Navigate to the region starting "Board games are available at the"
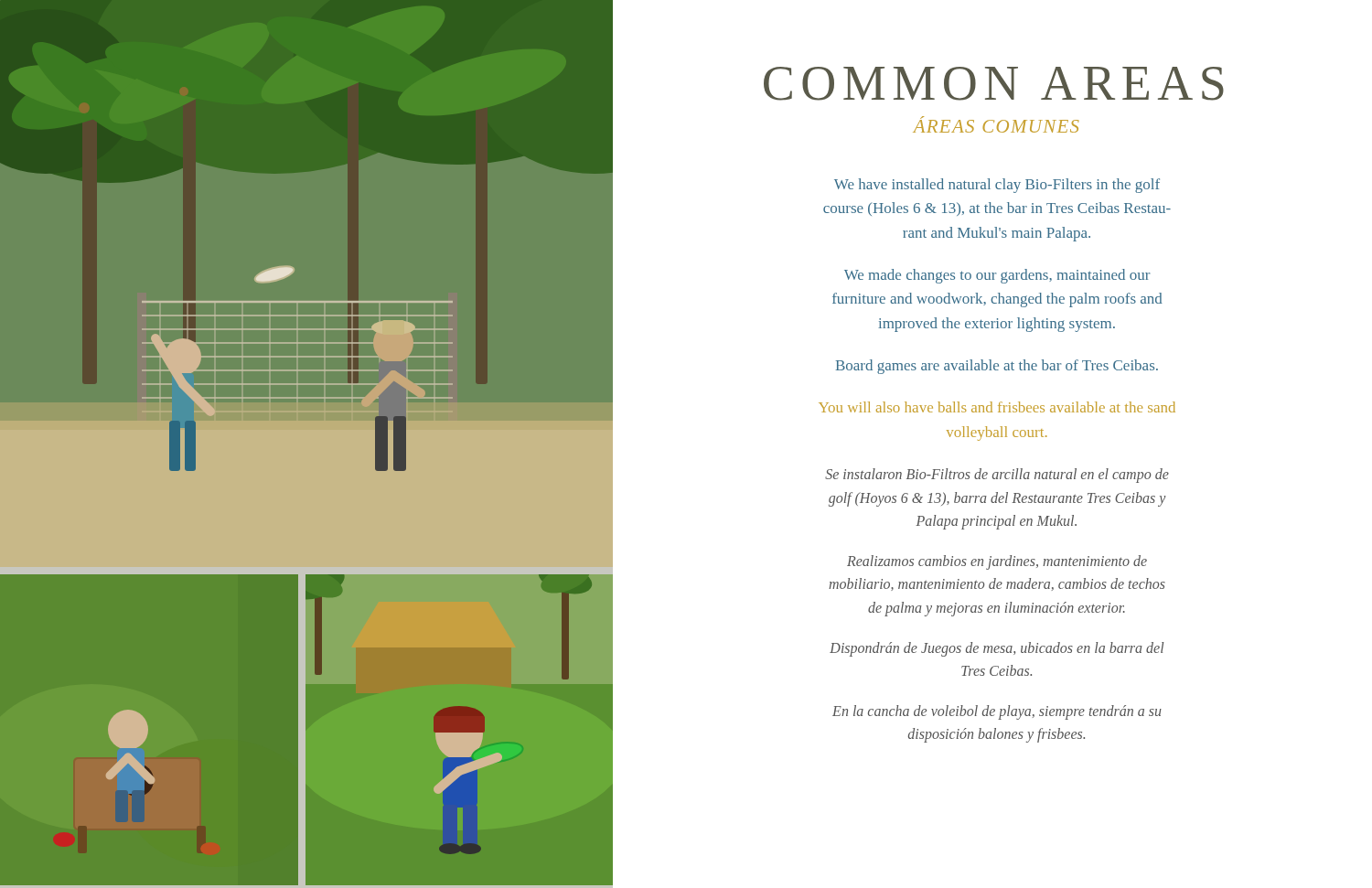The image size is (1372, 888). (997, 365)
